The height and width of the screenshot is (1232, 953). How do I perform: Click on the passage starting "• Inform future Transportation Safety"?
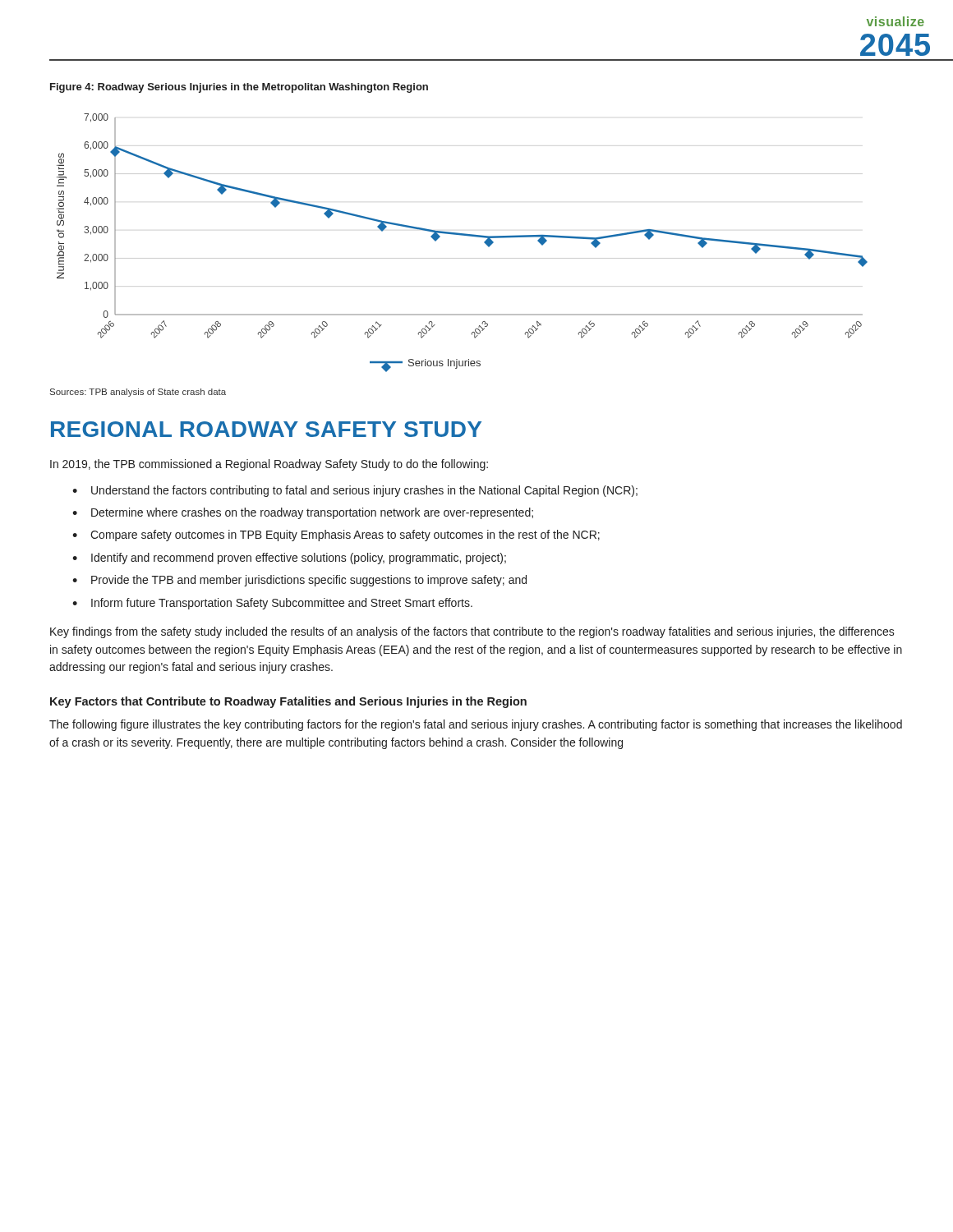(273, 604)
